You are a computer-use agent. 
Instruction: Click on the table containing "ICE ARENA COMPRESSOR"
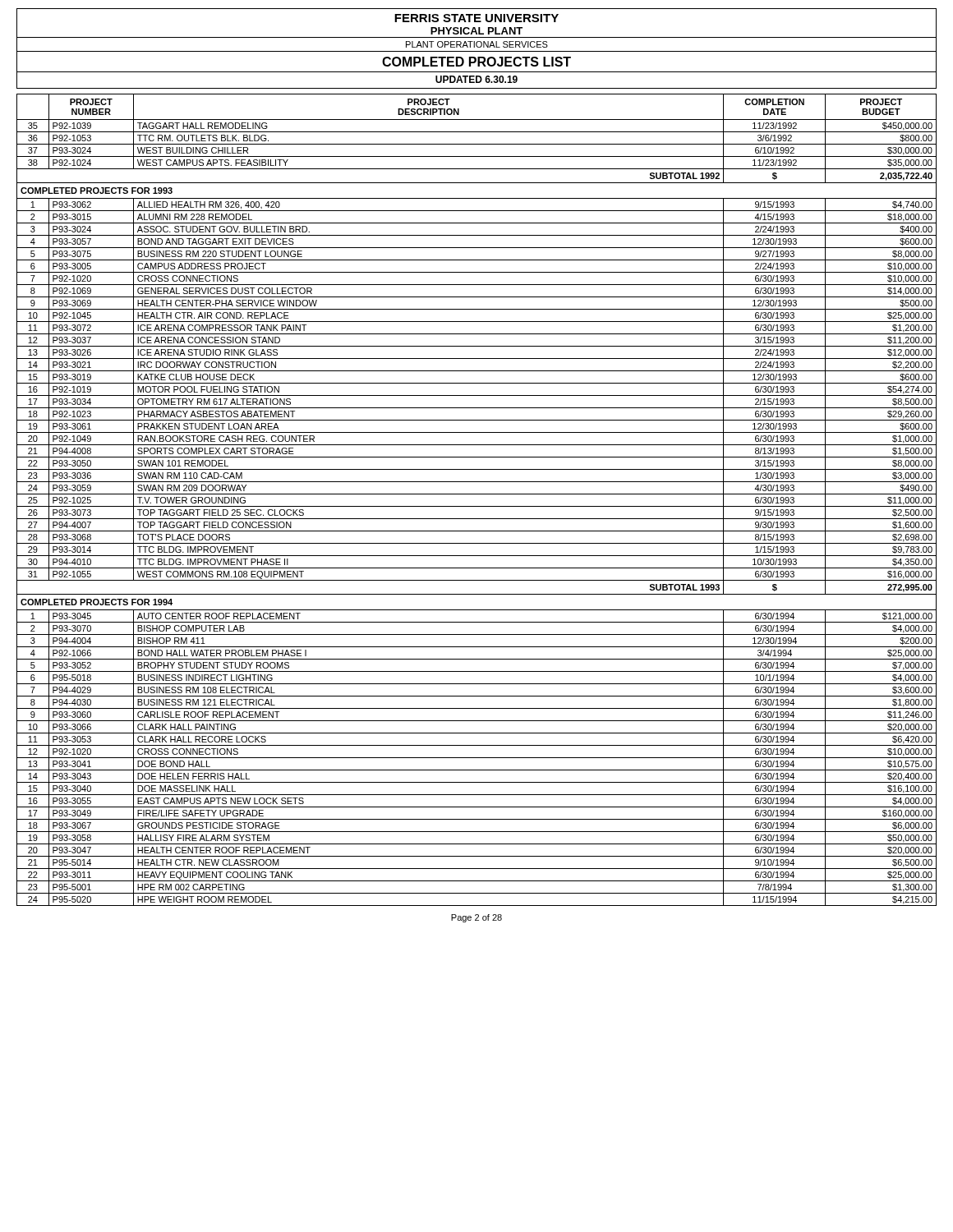(x=476, y=500)
